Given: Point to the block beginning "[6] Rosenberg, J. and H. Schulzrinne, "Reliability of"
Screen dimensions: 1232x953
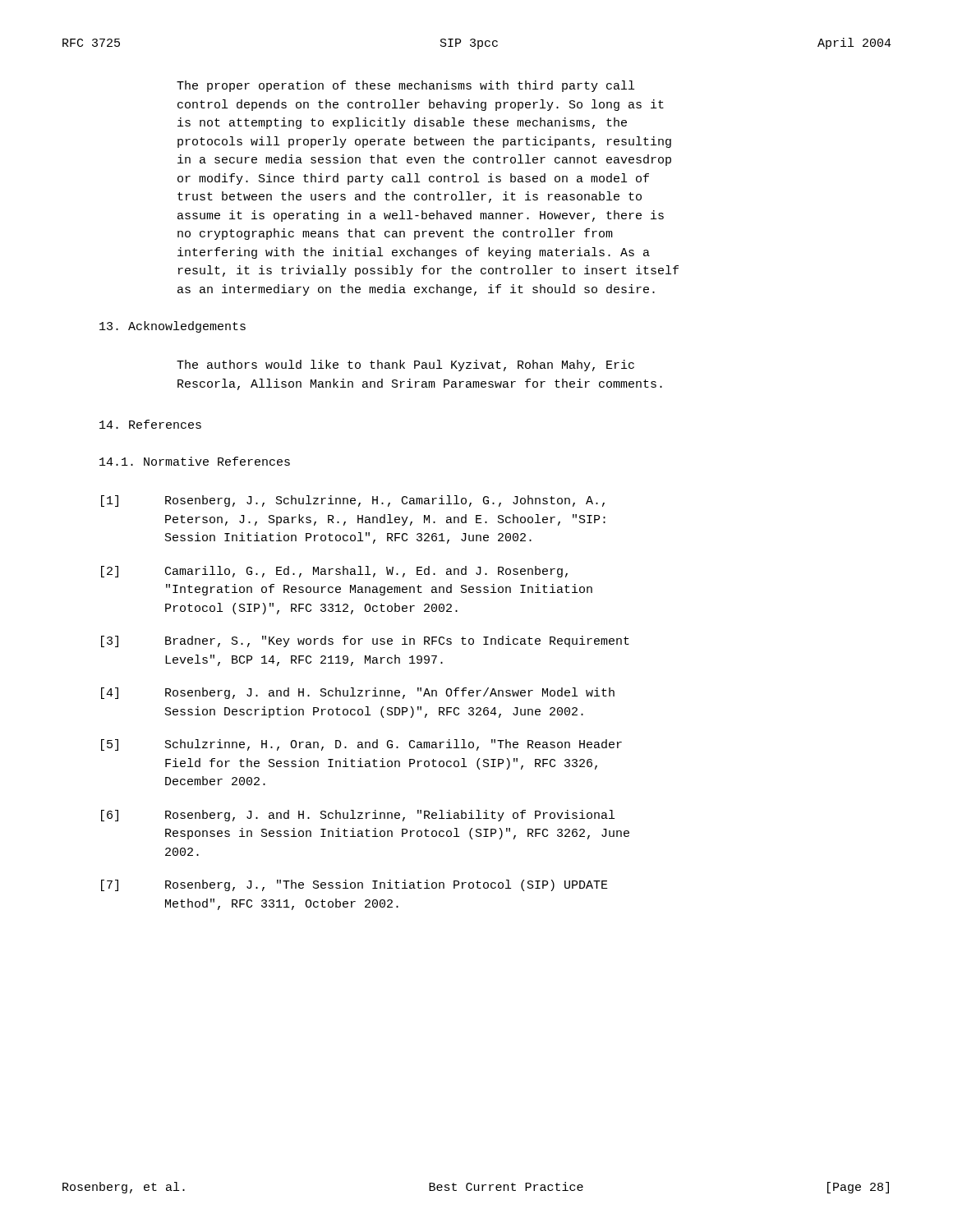Looking at the screenshot, I should (x=476, y=835).
